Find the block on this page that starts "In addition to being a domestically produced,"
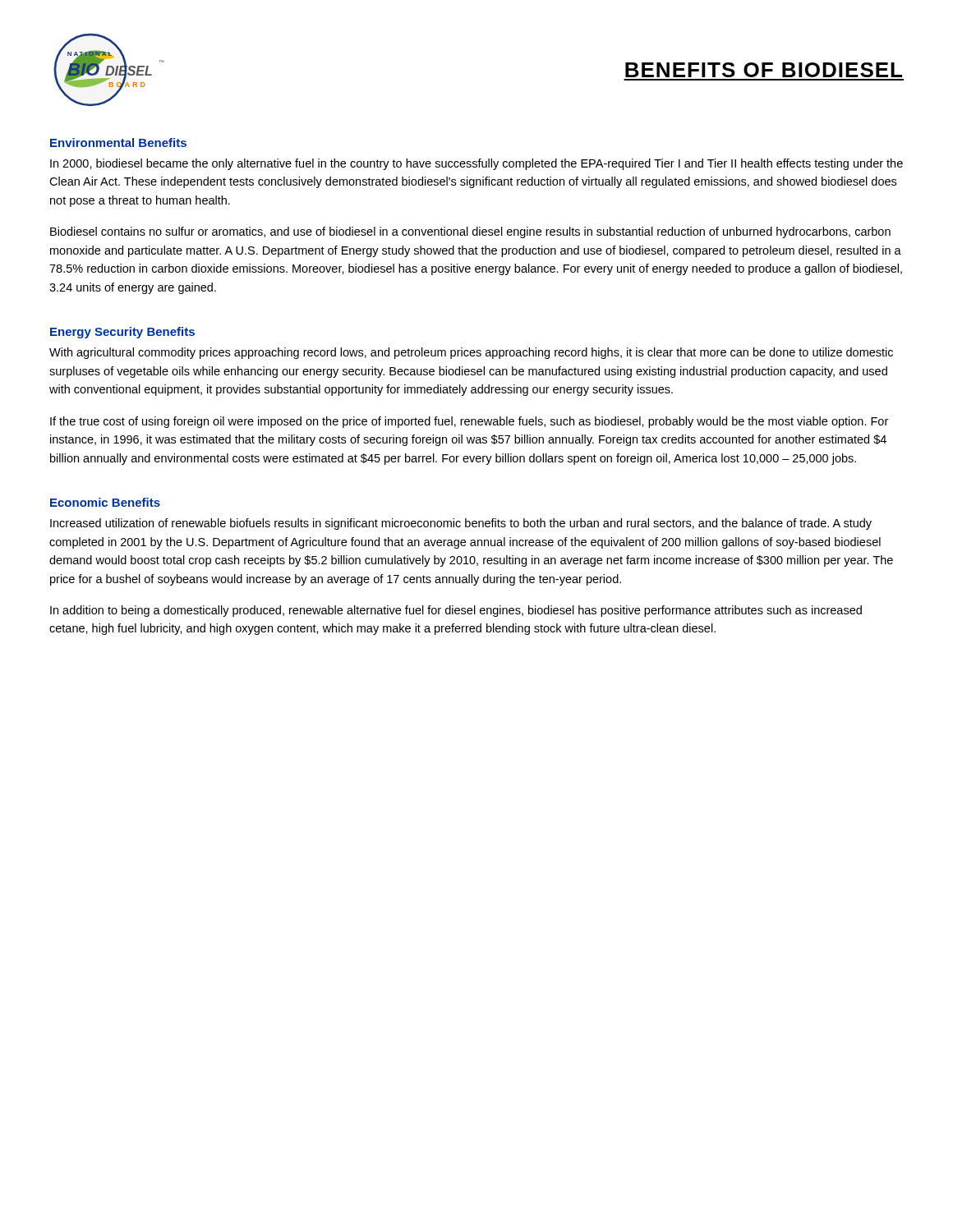The height and width of the screenshot is (1232, 953). coord(456,619)
